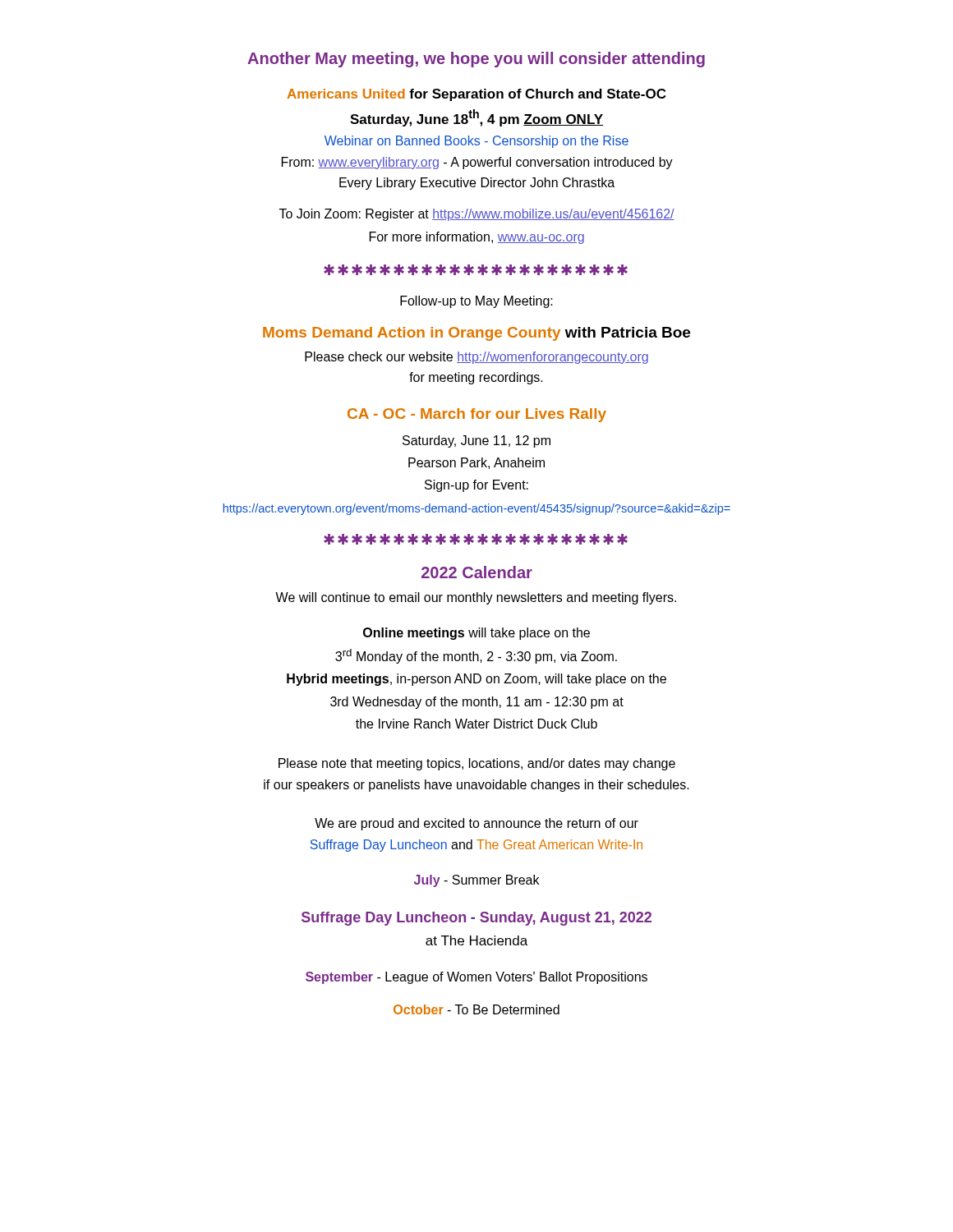This screenshot has height=1232, width=953.
Task: Where does it say "Please check our website http://womenfororangecounty.org for meeting recordings."?
Action: pos(476,367)
